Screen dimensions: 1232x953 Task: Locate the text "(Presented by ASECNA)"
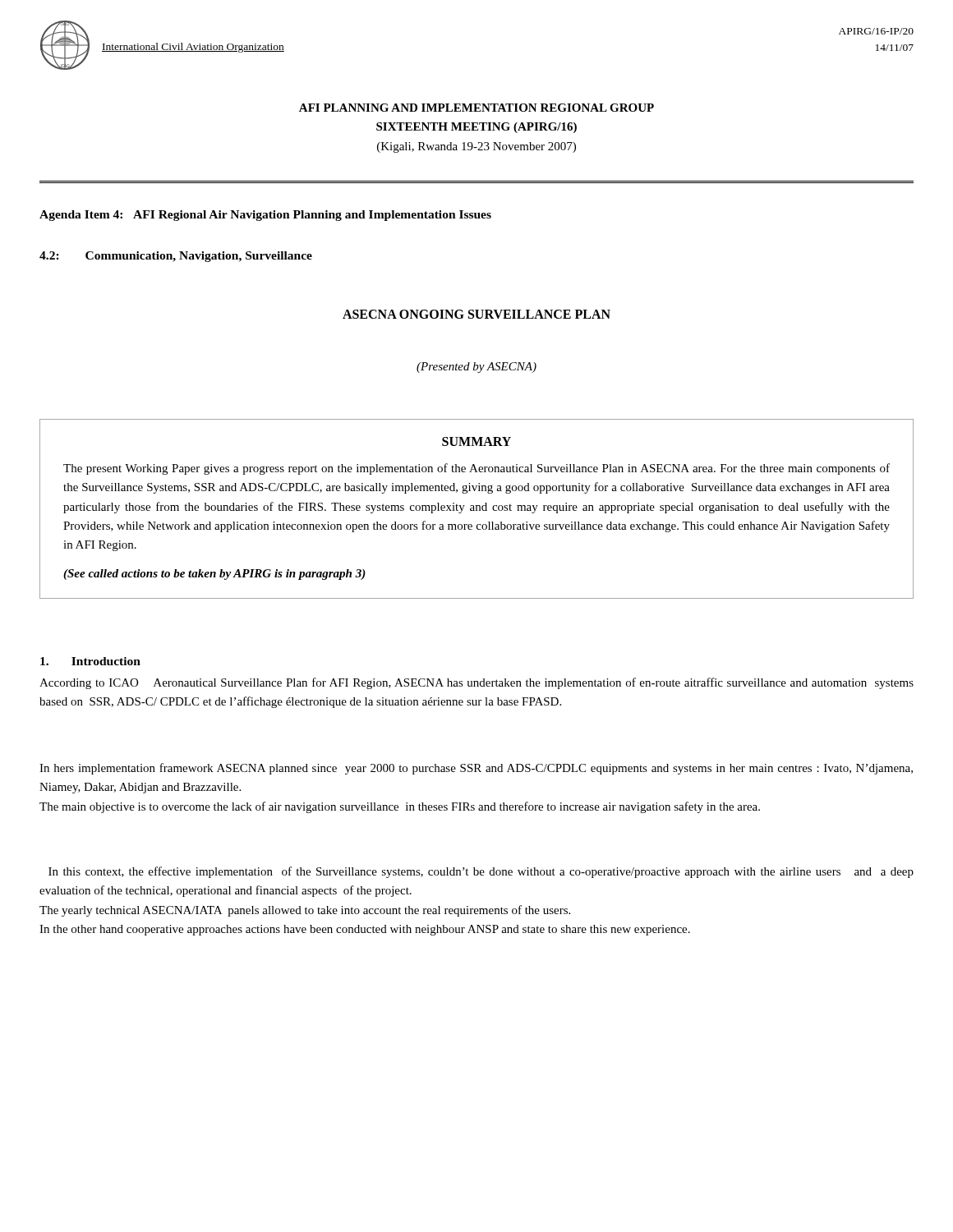[476, 366]
